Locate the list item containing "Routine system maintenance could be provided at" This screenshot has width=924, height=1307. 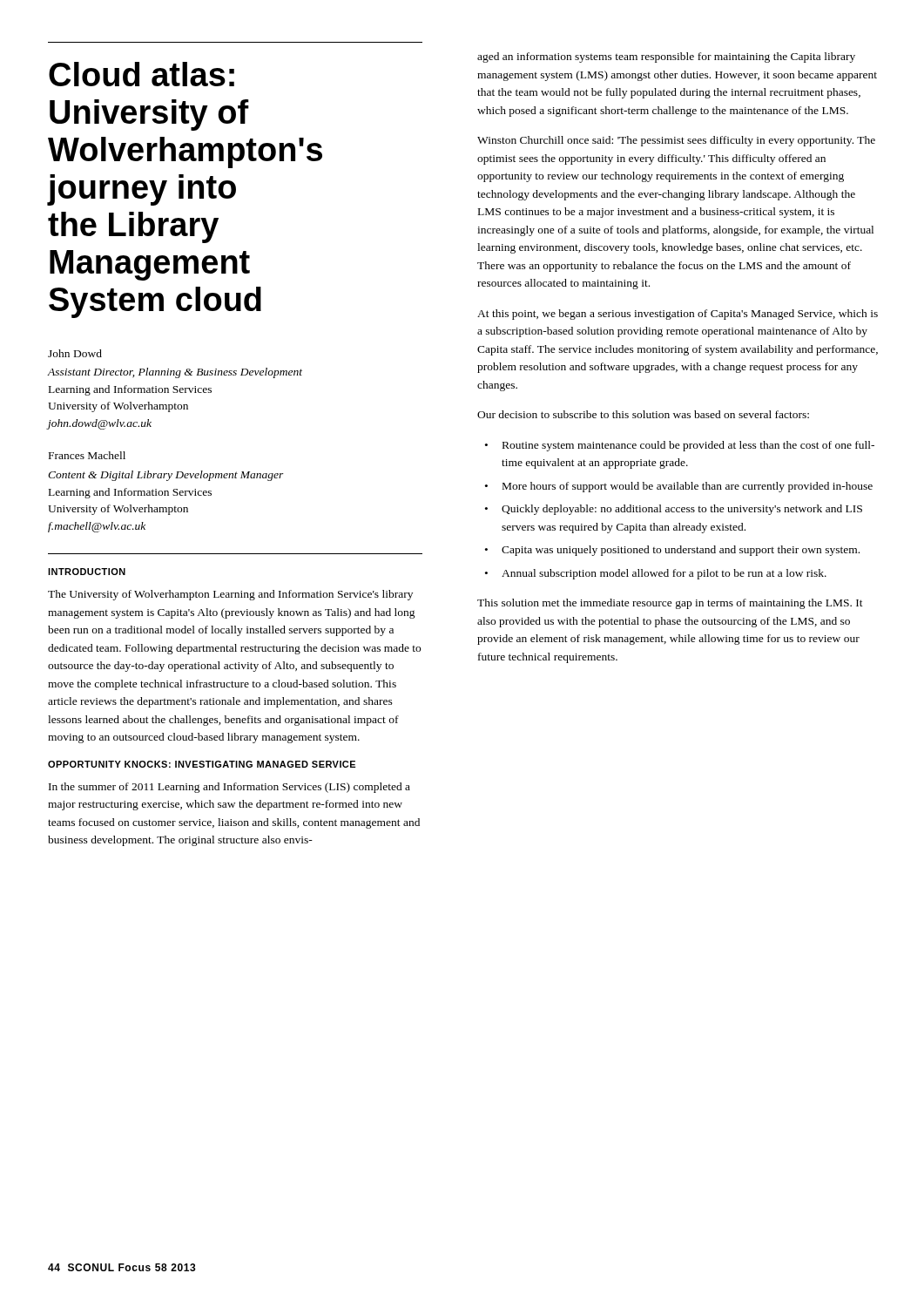[x=688, y=454]
